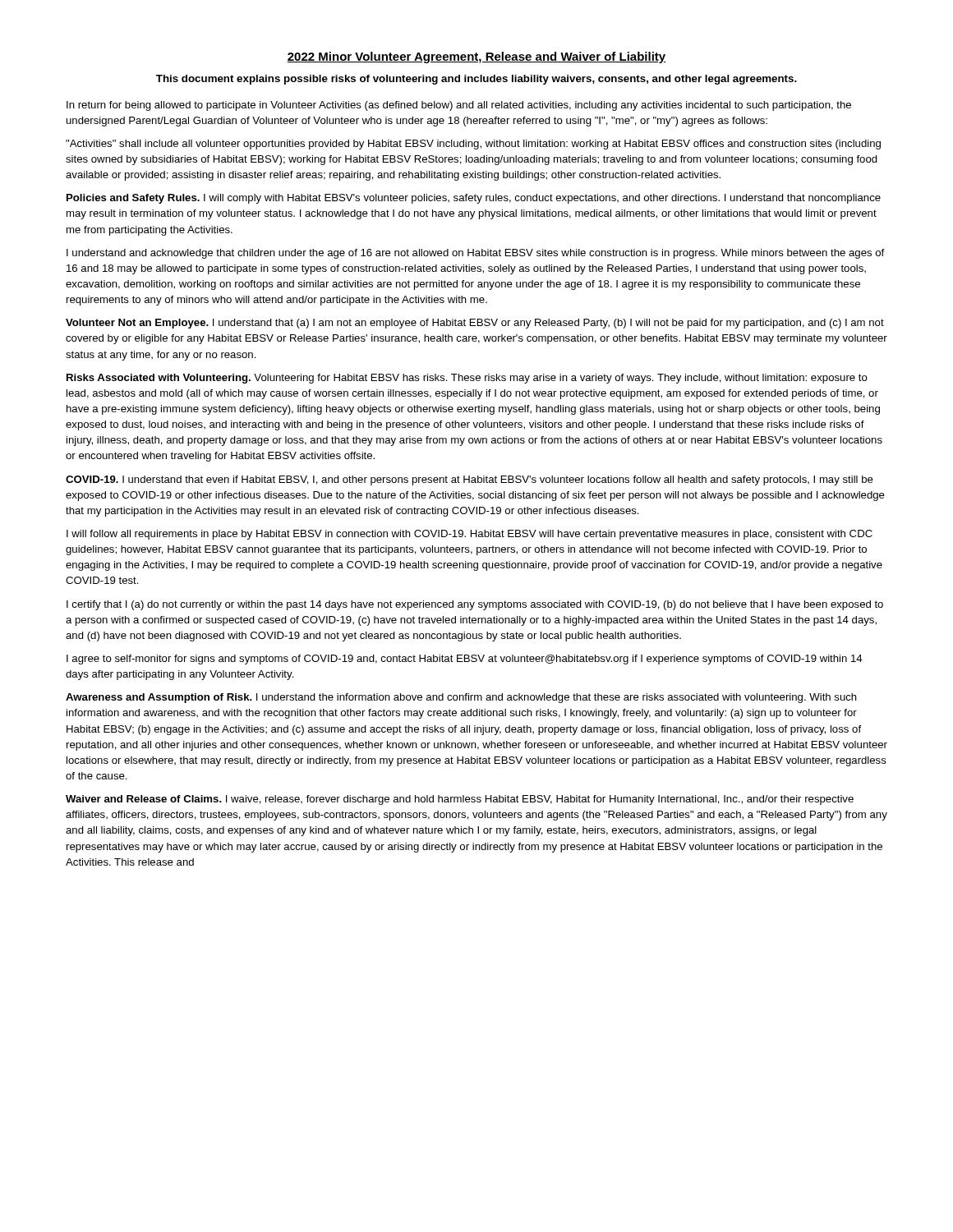Click on the region starting "Policies and Safety Rules. I"
This screenshot has width=953, height=1232.
[473, 214]
